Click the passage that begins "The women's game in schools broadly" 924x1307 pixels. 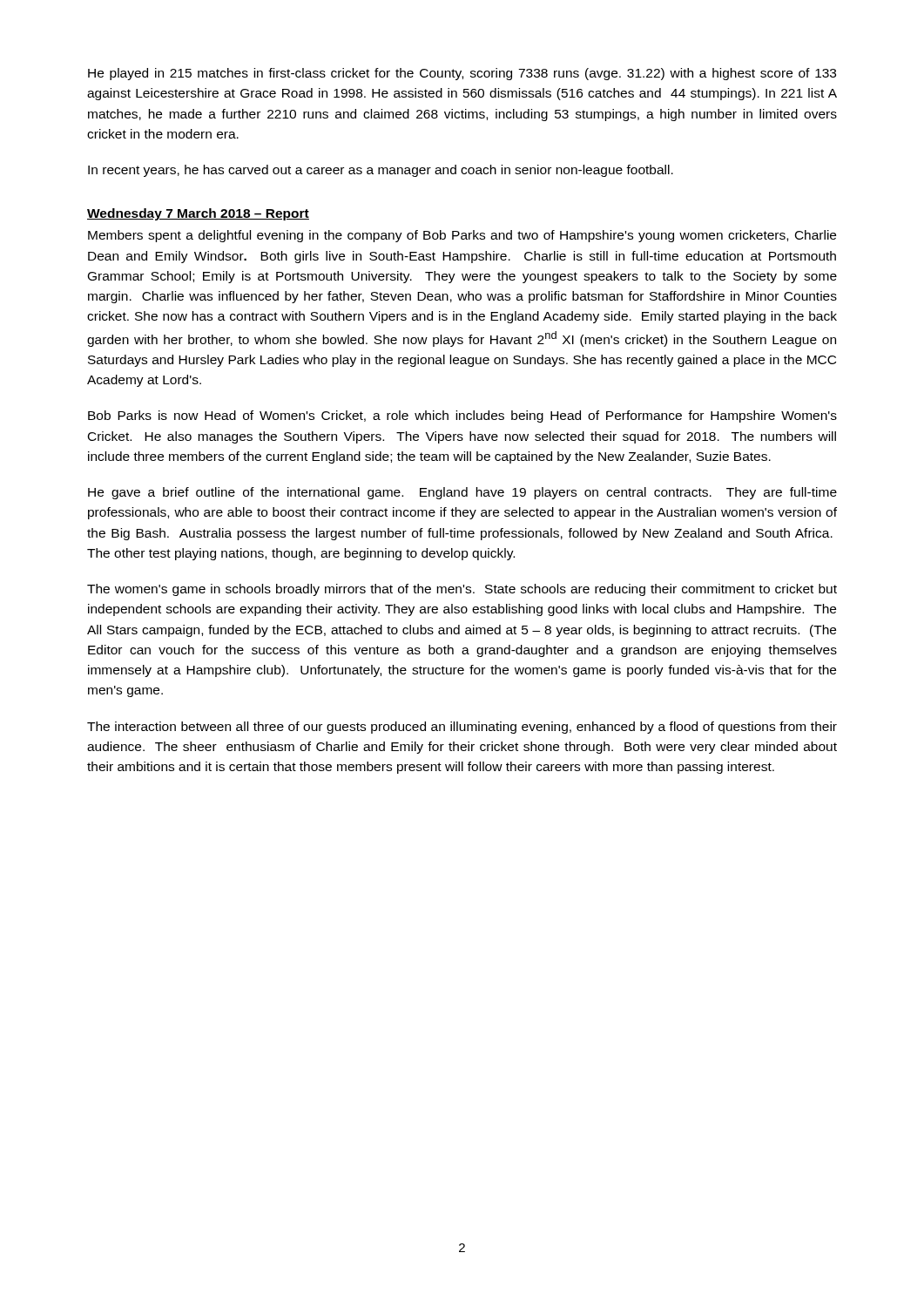[462, 639]
